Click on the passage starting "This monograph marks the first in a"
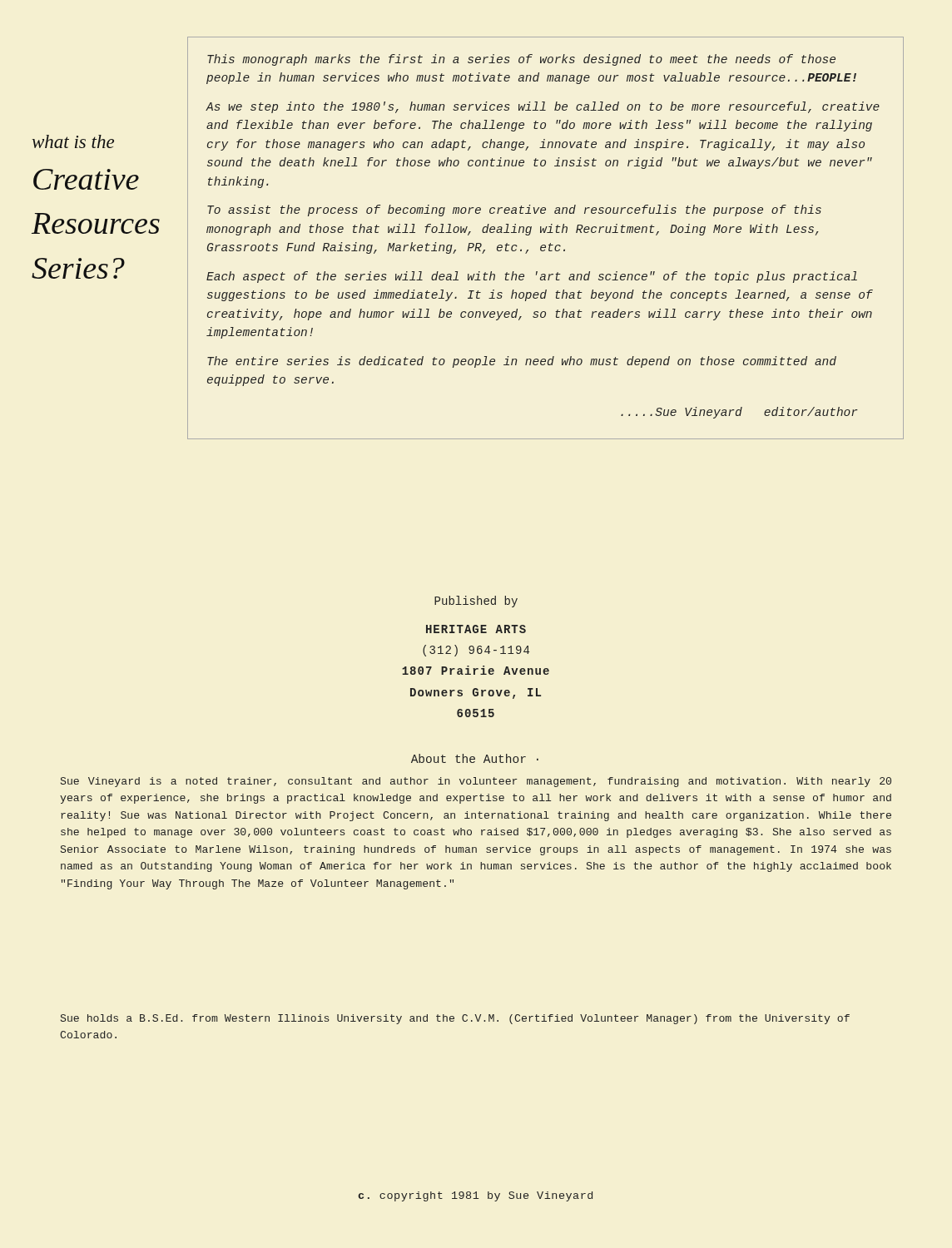This screenshot has height=1248, width=952. pos(545,236)
